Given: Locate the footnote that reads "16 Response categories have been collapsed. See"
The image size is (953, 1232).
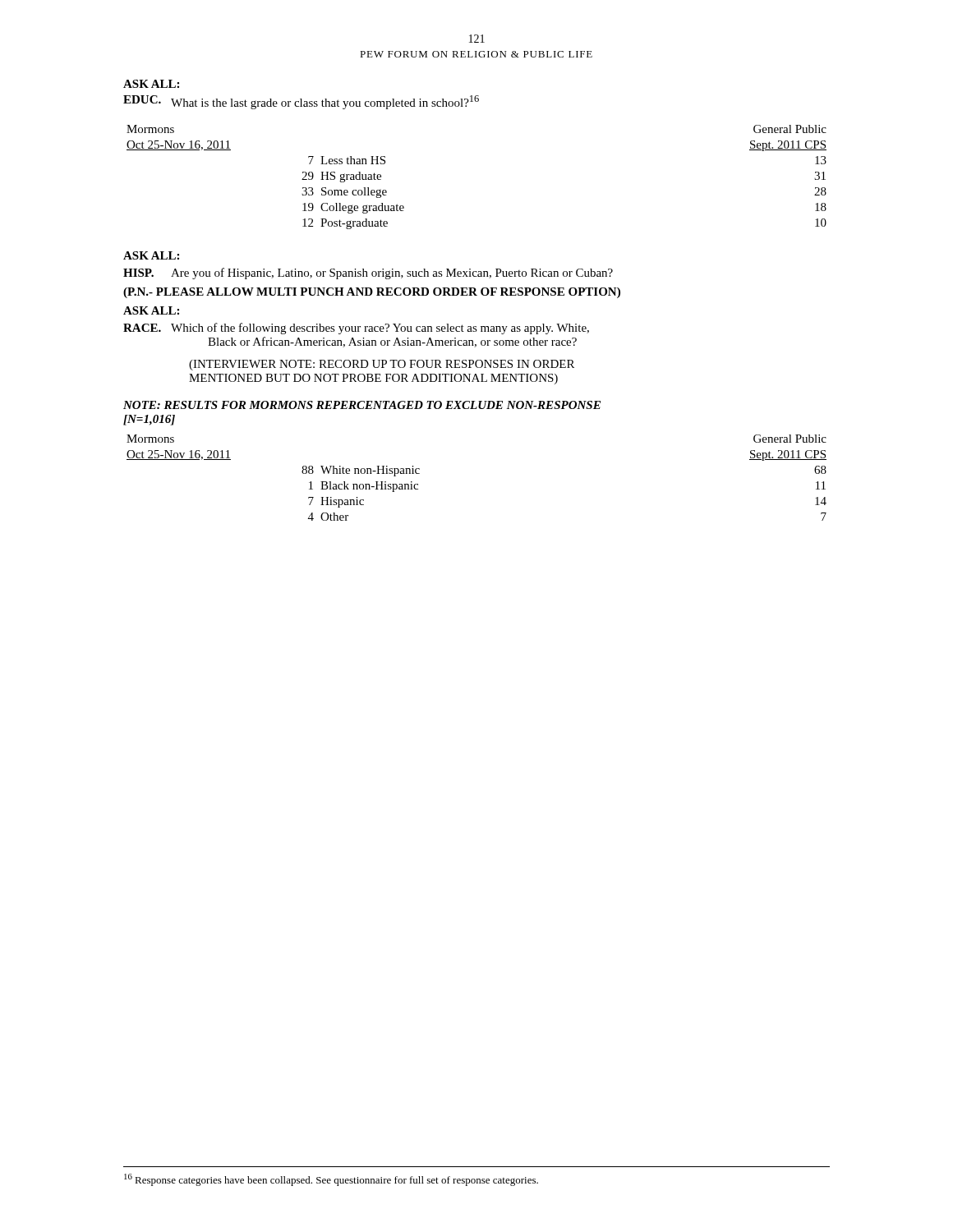Looking at the screenshot, I should (x=331, y=1178).
